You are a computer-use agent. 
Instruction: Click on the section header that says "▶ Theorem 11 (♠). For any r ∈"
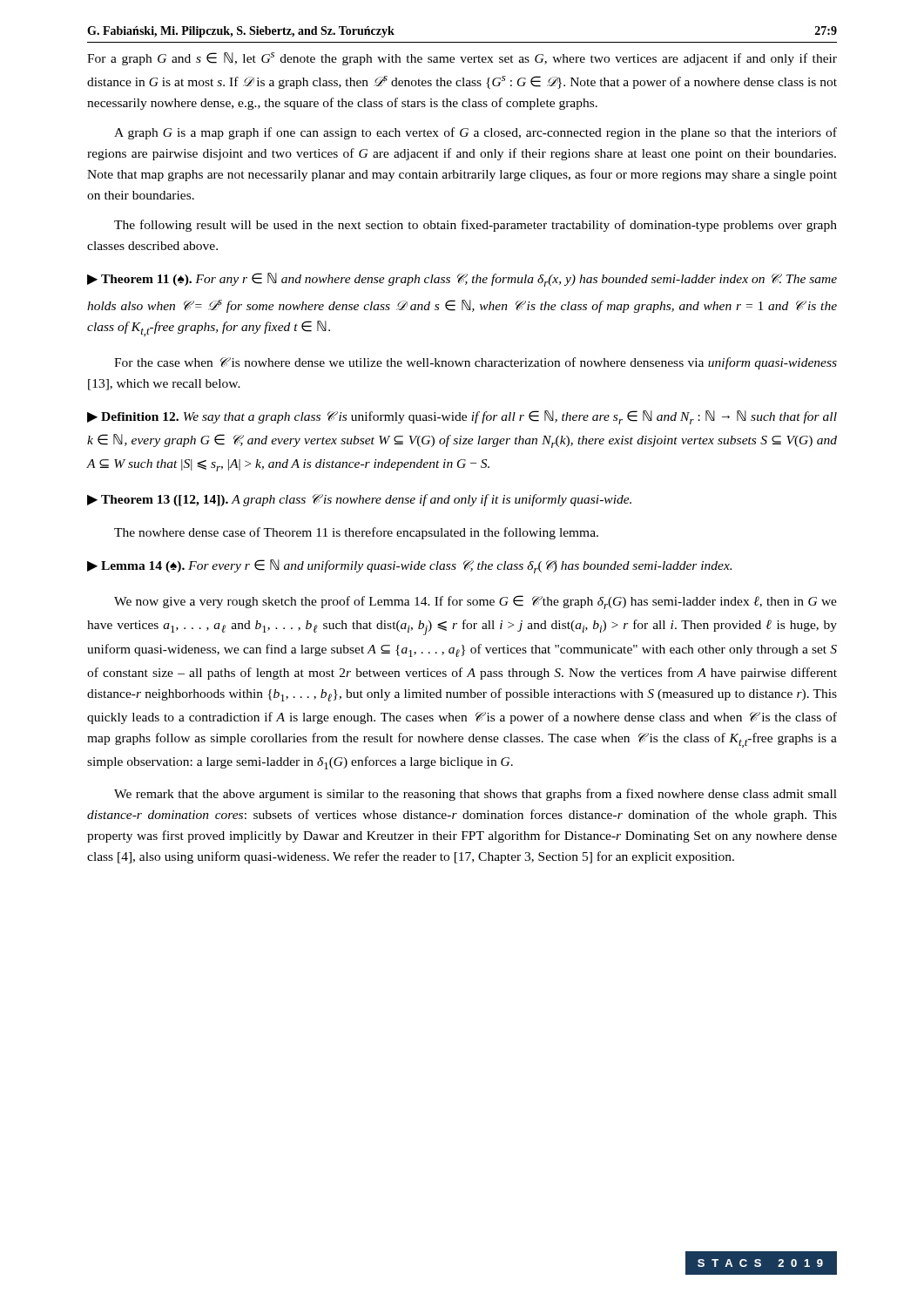[x=462, y=304]
